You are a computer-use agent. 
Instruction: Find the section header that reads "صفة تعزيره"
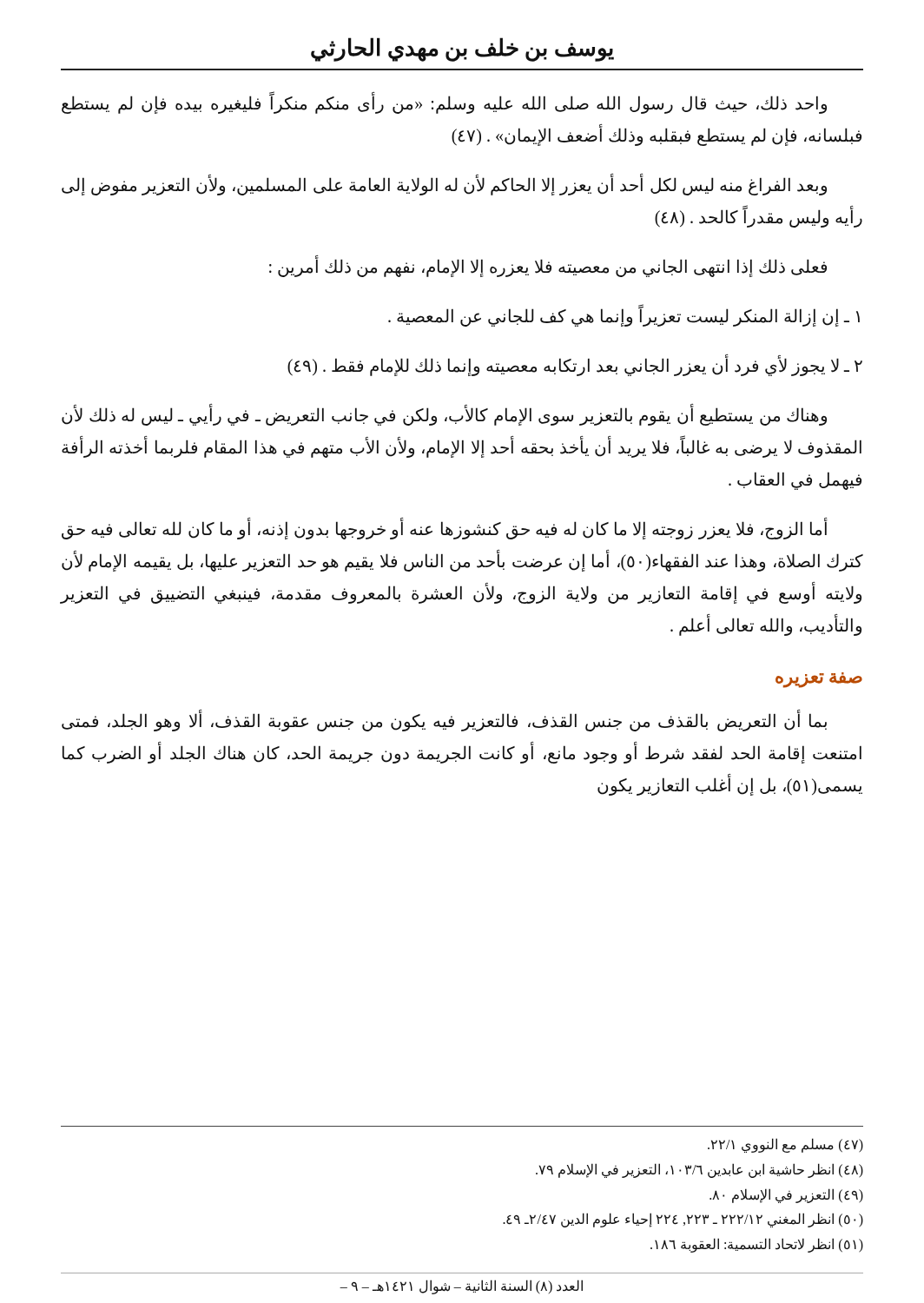(819, 677)
